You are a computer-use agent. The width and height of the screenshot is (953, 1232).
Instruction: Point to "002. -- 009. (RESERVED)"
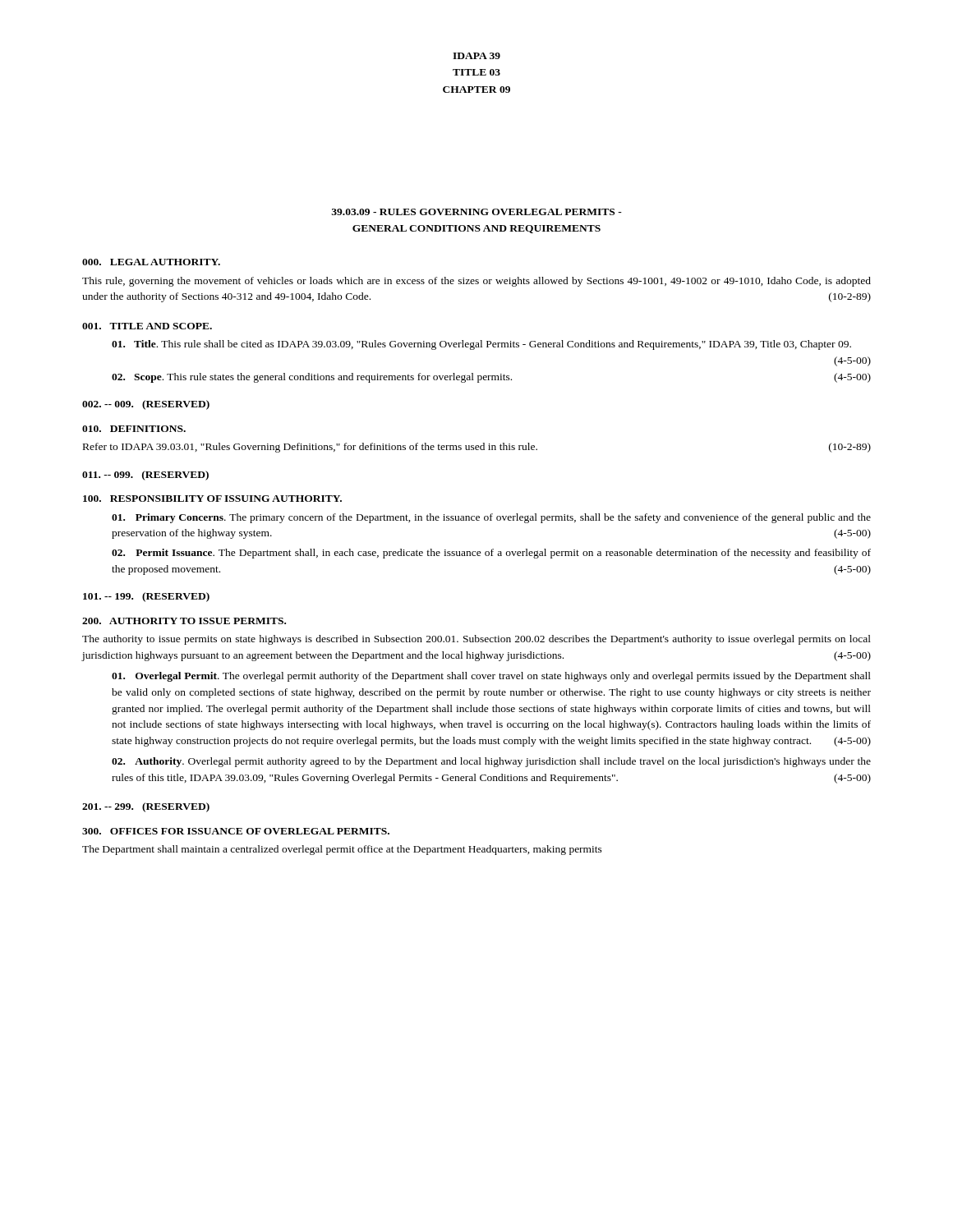pyautogui.click(x=146, y=404)
